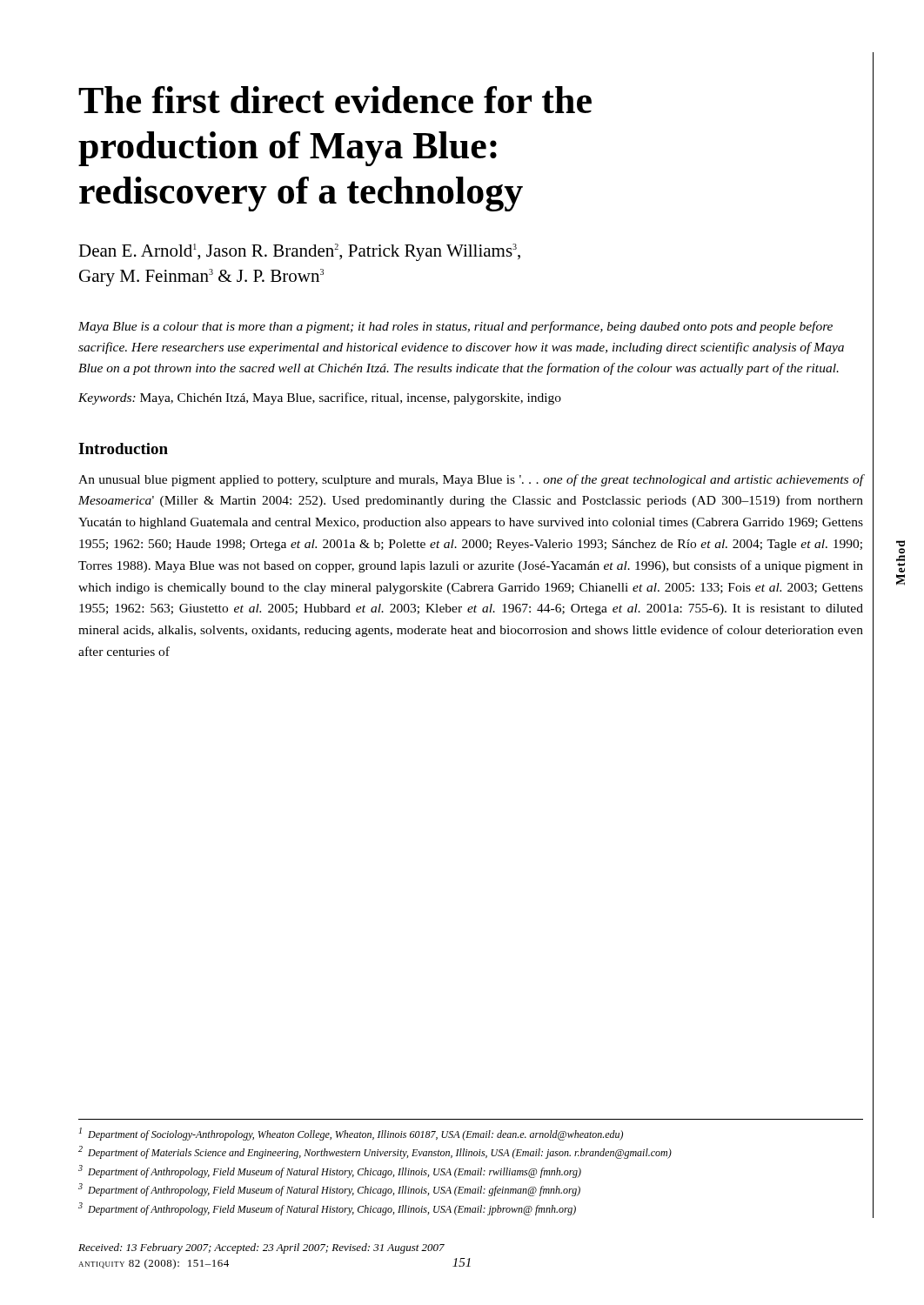This screenshot has height=1305, width=924.
Task: Click on the block starting "Maya Blue is"
Action: pos(471,362)
